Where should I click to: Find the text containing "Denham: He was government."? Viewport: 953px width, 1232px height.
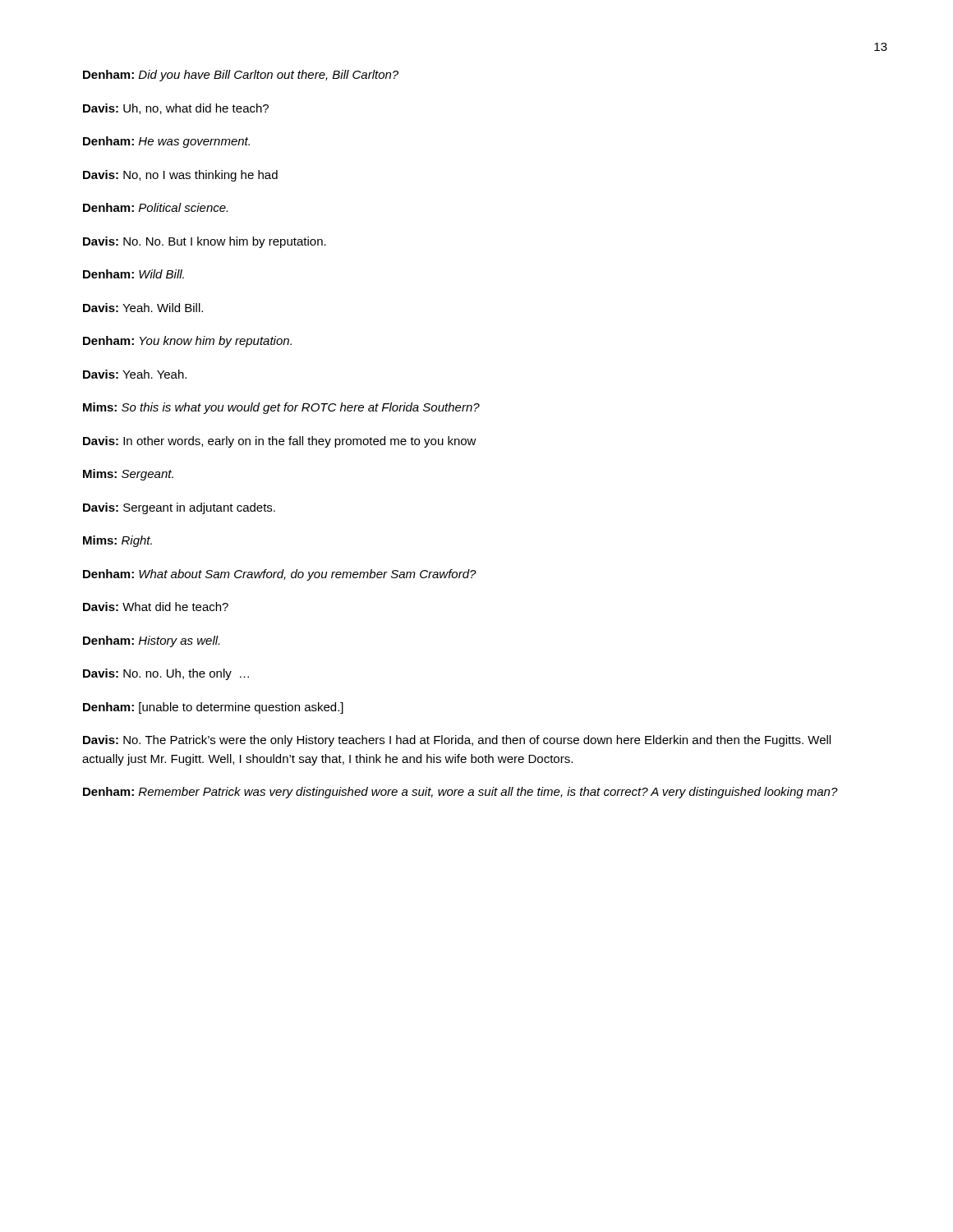click(167, 141)
